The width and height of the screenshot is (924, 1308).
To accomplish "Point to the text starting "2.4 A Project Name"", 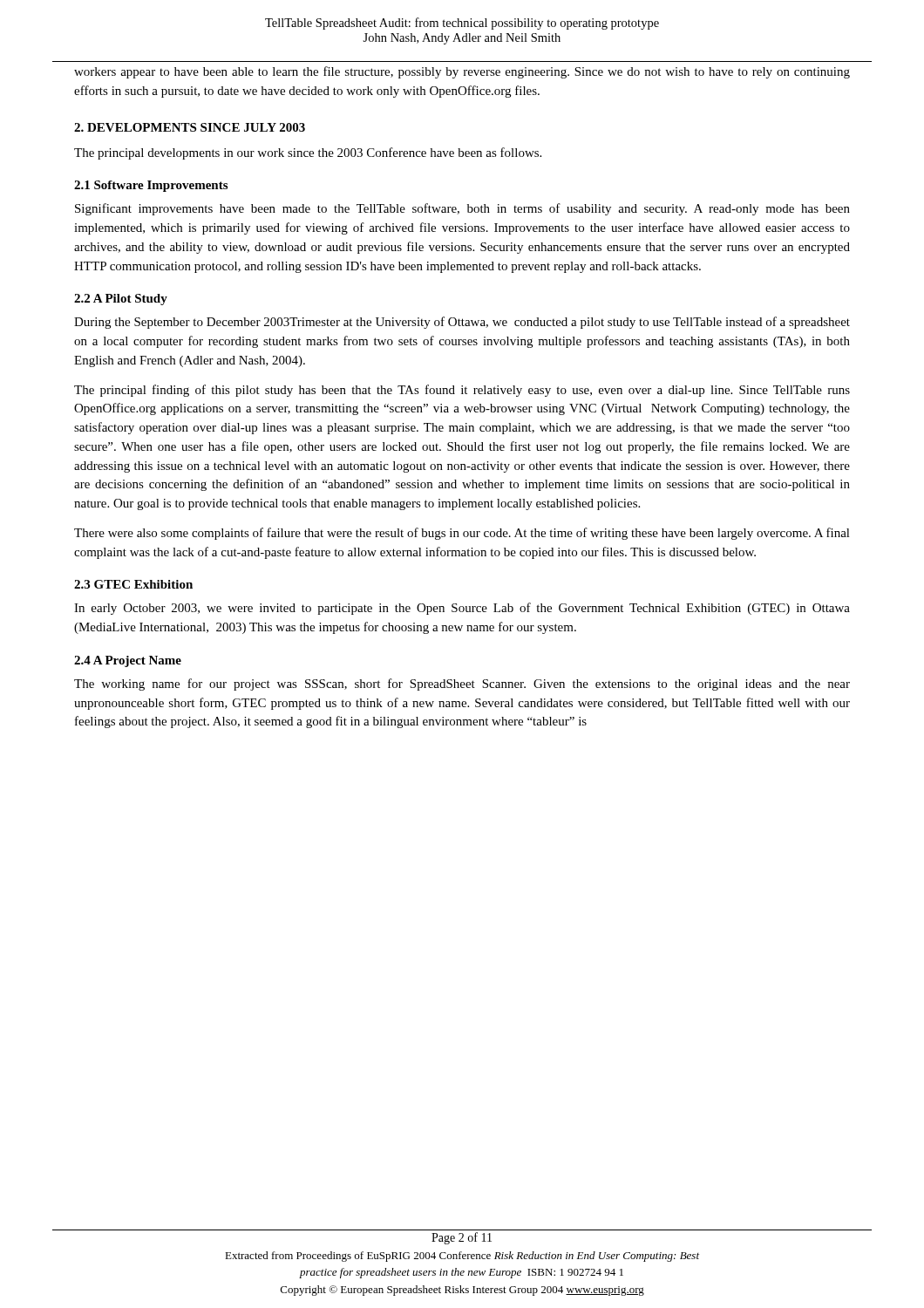I will 128,660.
